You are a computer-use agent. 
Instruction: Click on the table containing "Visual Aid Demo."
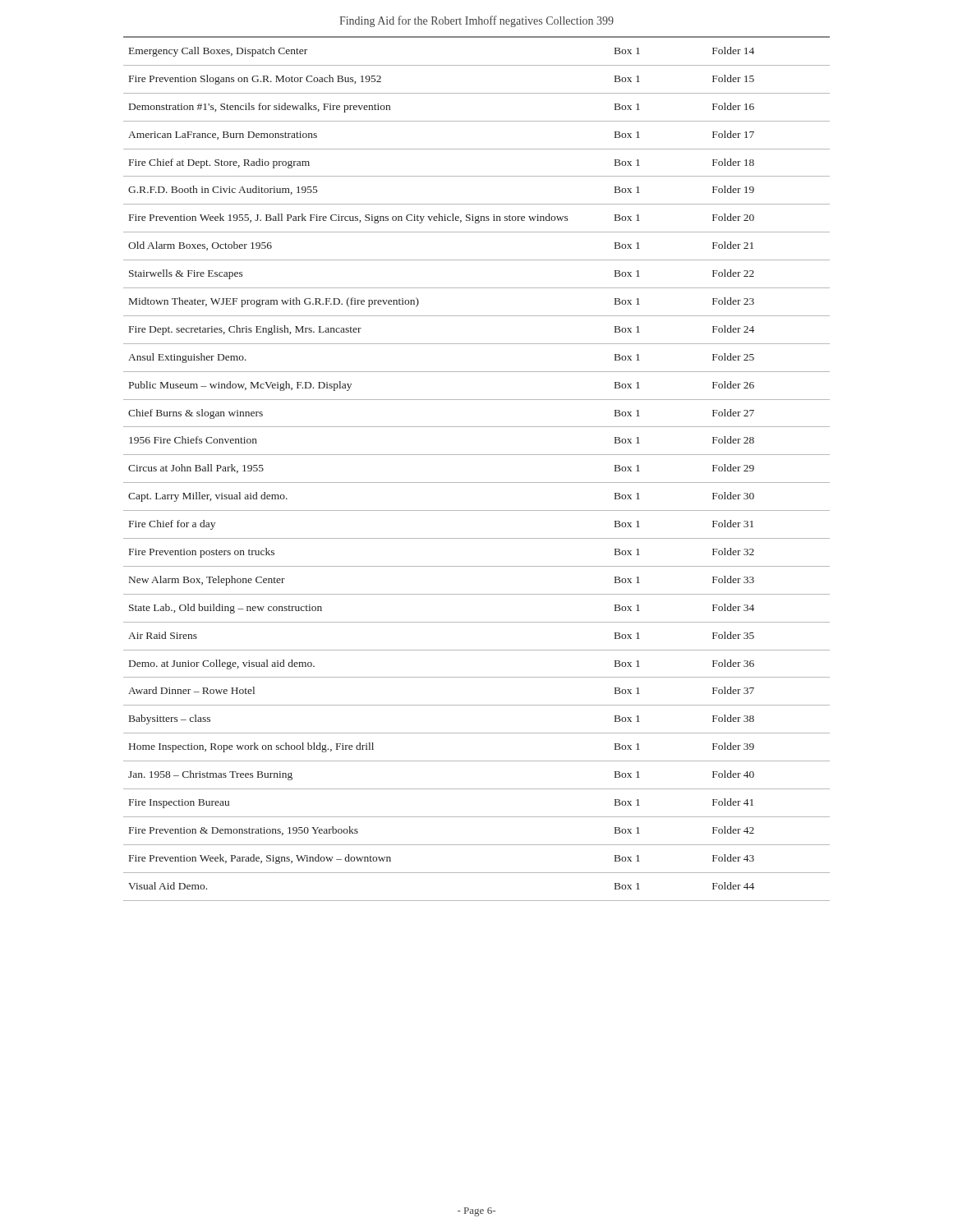476,468
